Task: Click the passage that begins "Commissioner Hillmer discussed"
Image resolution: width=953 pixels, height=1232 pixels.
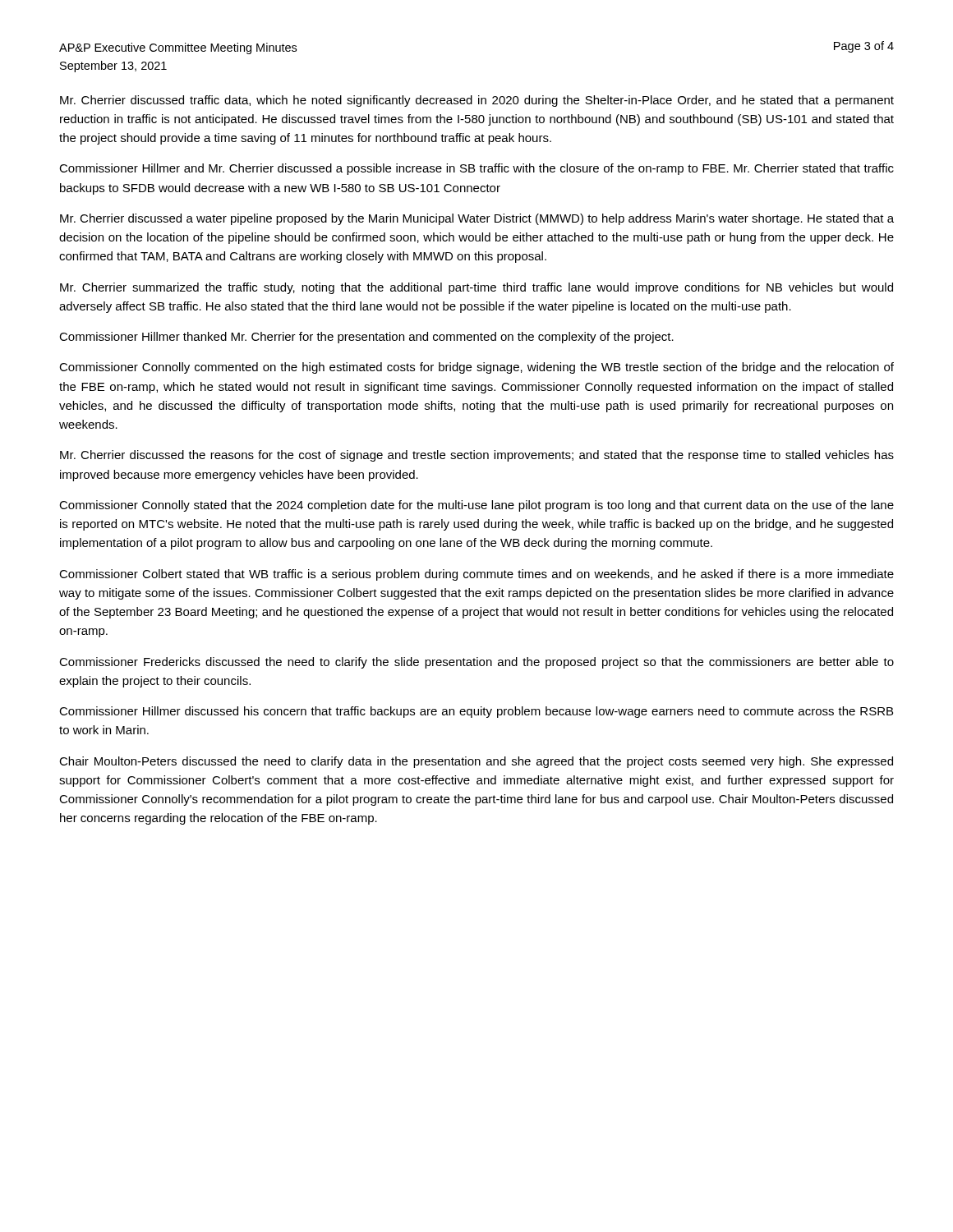Action: 476,720
